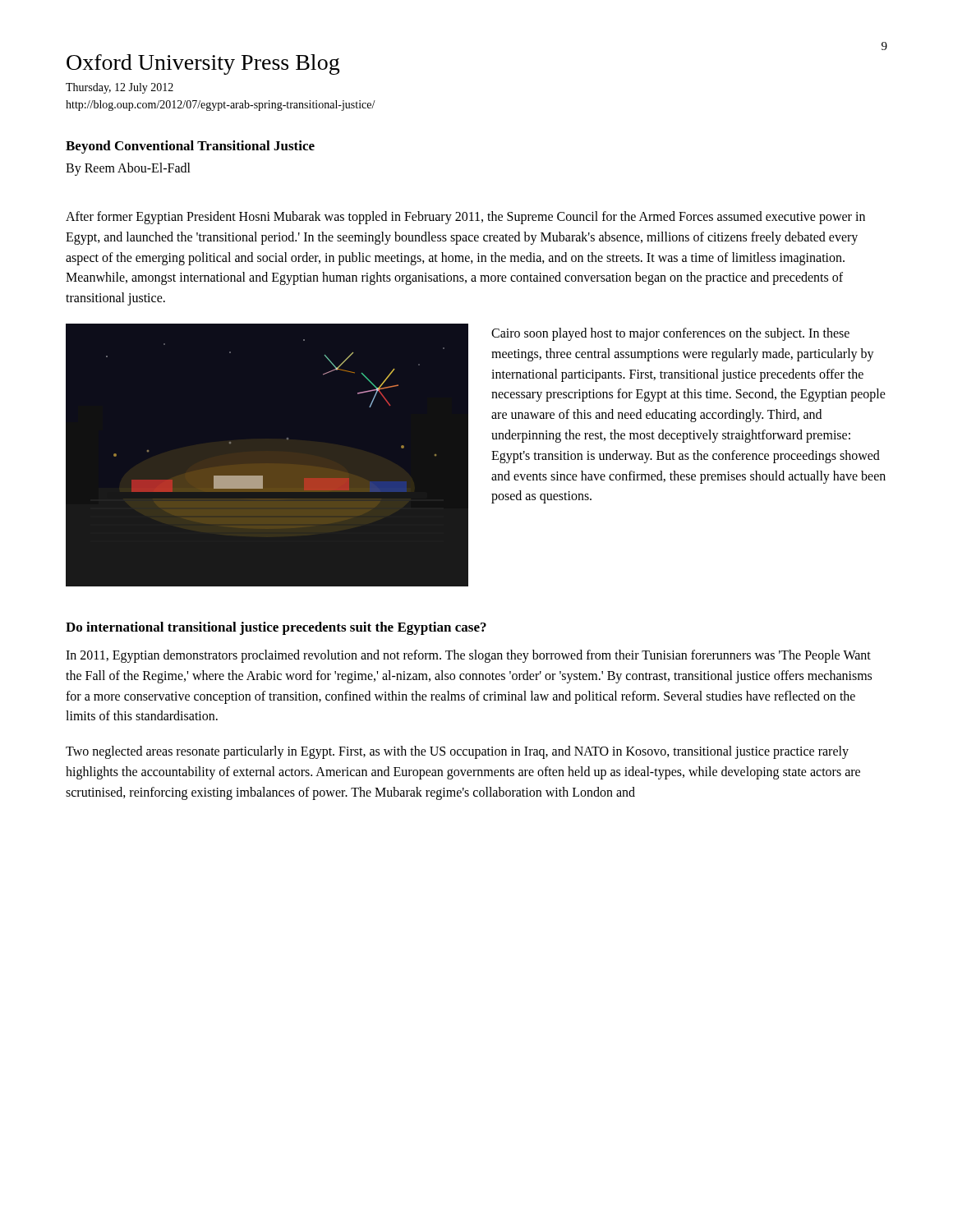Select the region starting "Two neglected areas resonate"

(476, 772)
